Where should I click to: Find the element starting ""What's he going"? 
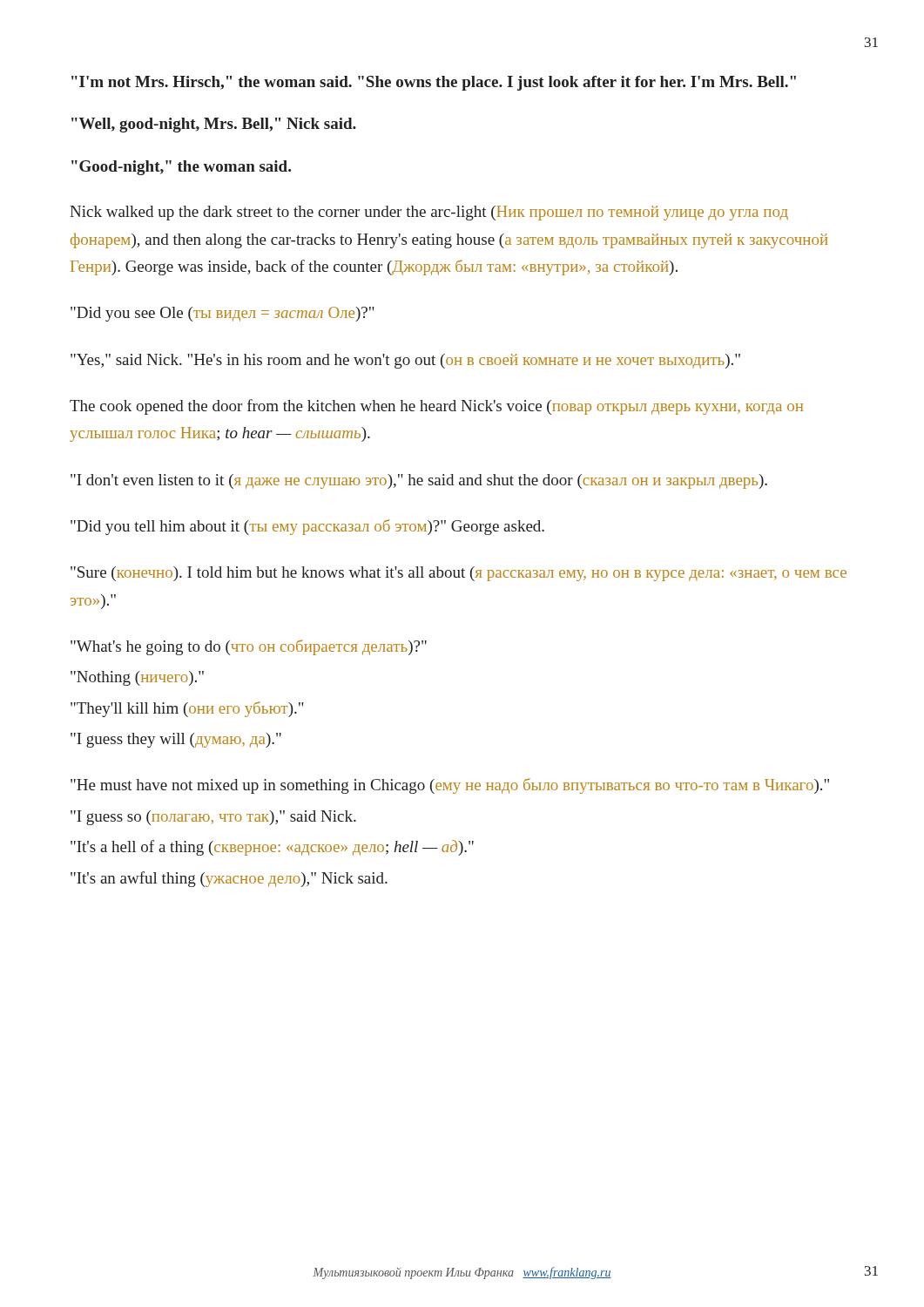(249, 647)
